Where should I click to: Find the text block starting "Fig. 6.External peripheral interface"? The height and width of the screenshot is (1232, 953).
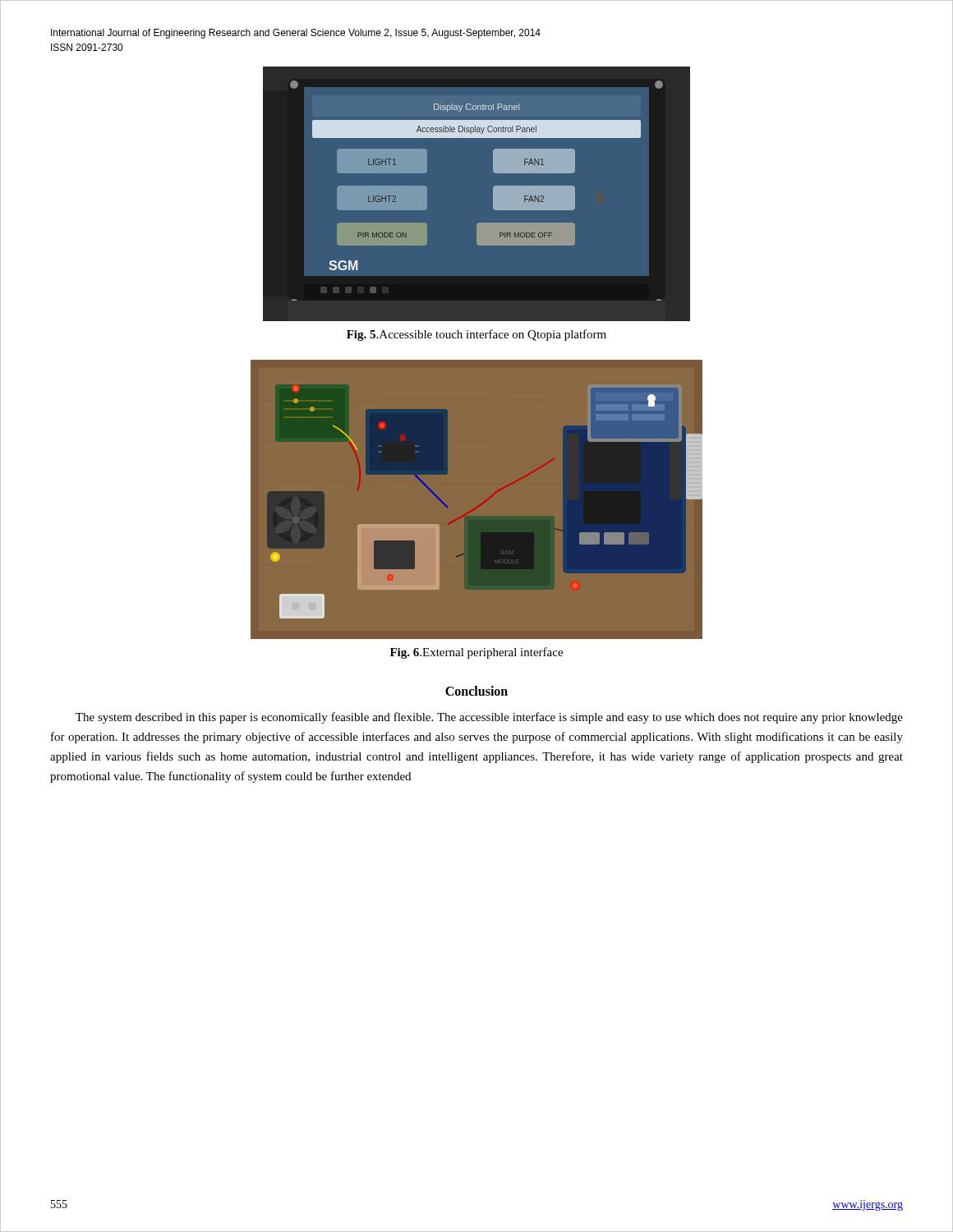476,652
